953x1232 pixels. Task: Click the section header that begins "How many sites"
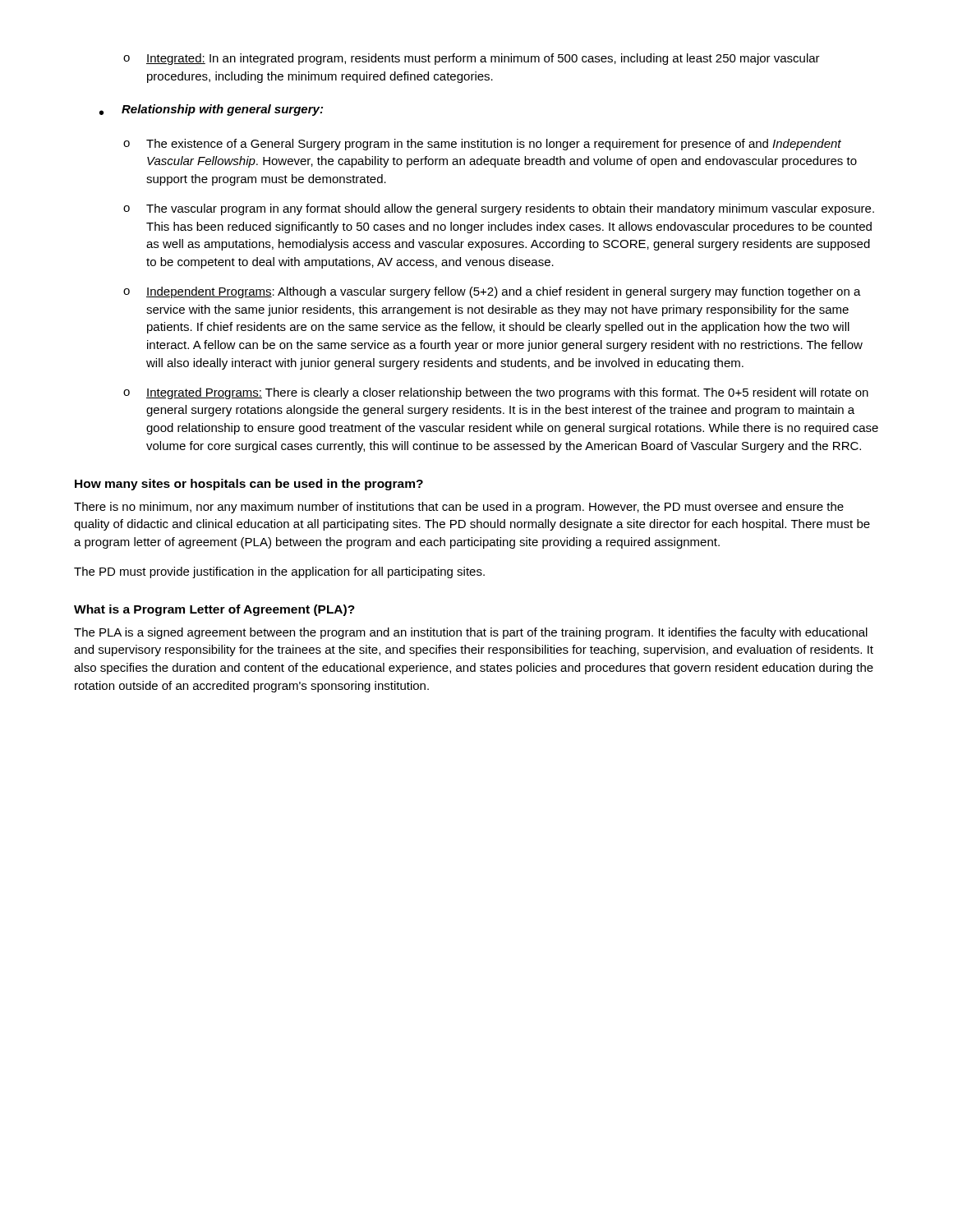click(249, 483)
